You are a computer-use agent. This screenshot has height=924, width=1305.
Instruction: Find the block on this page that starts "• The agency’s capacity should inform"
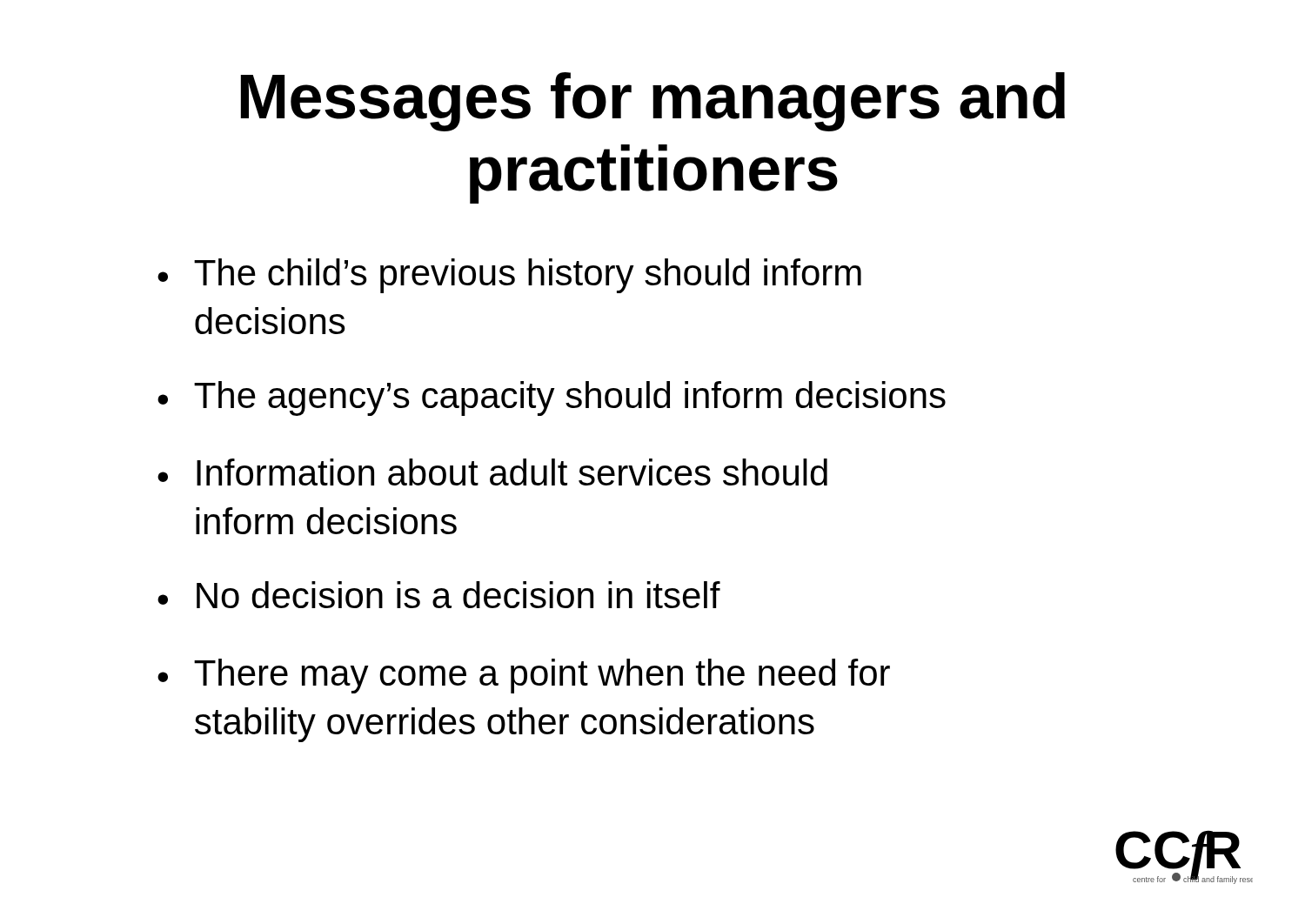pos(552,398)
